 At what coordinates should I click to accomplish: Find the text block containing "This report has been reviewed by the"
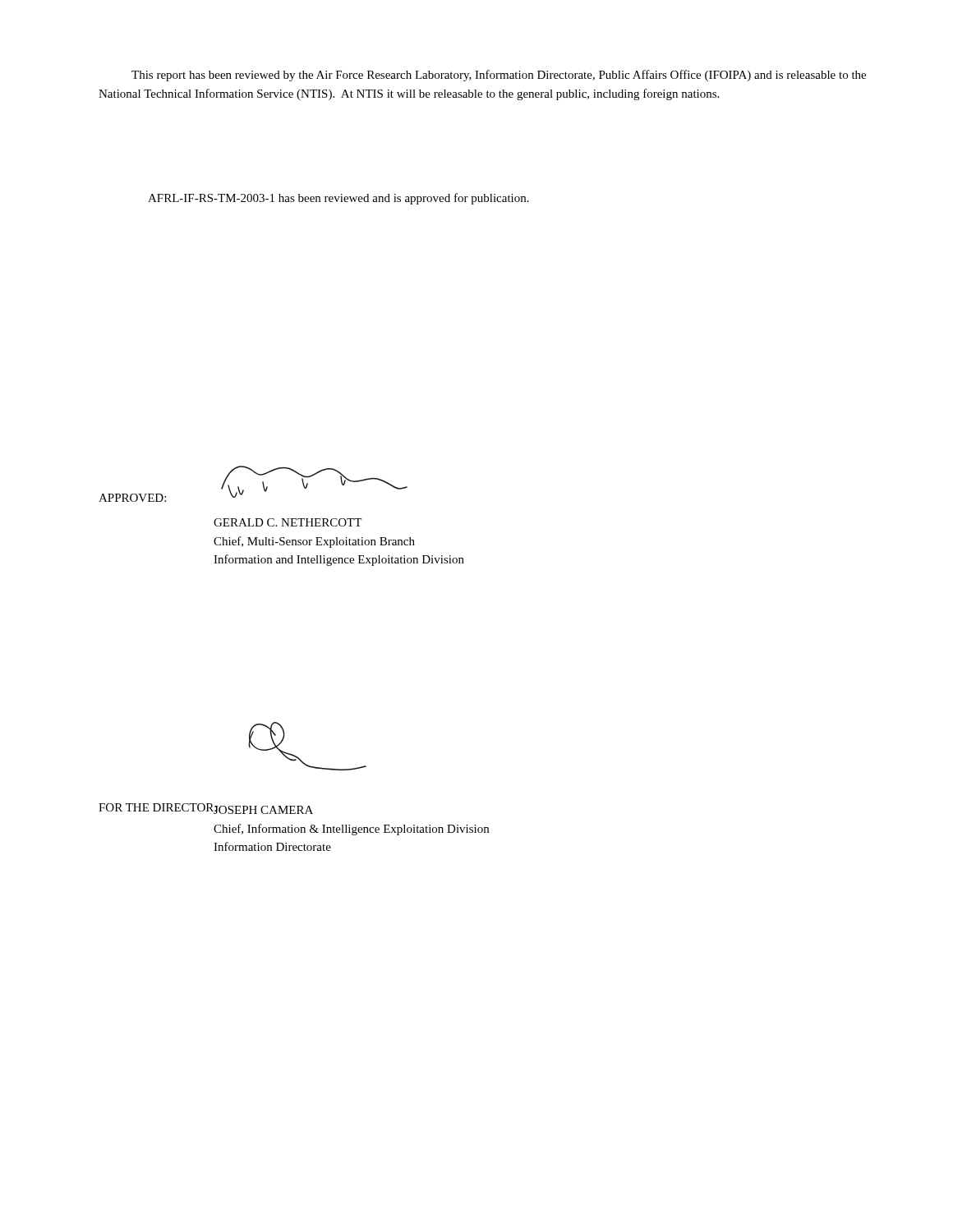[x=483, y=84]
